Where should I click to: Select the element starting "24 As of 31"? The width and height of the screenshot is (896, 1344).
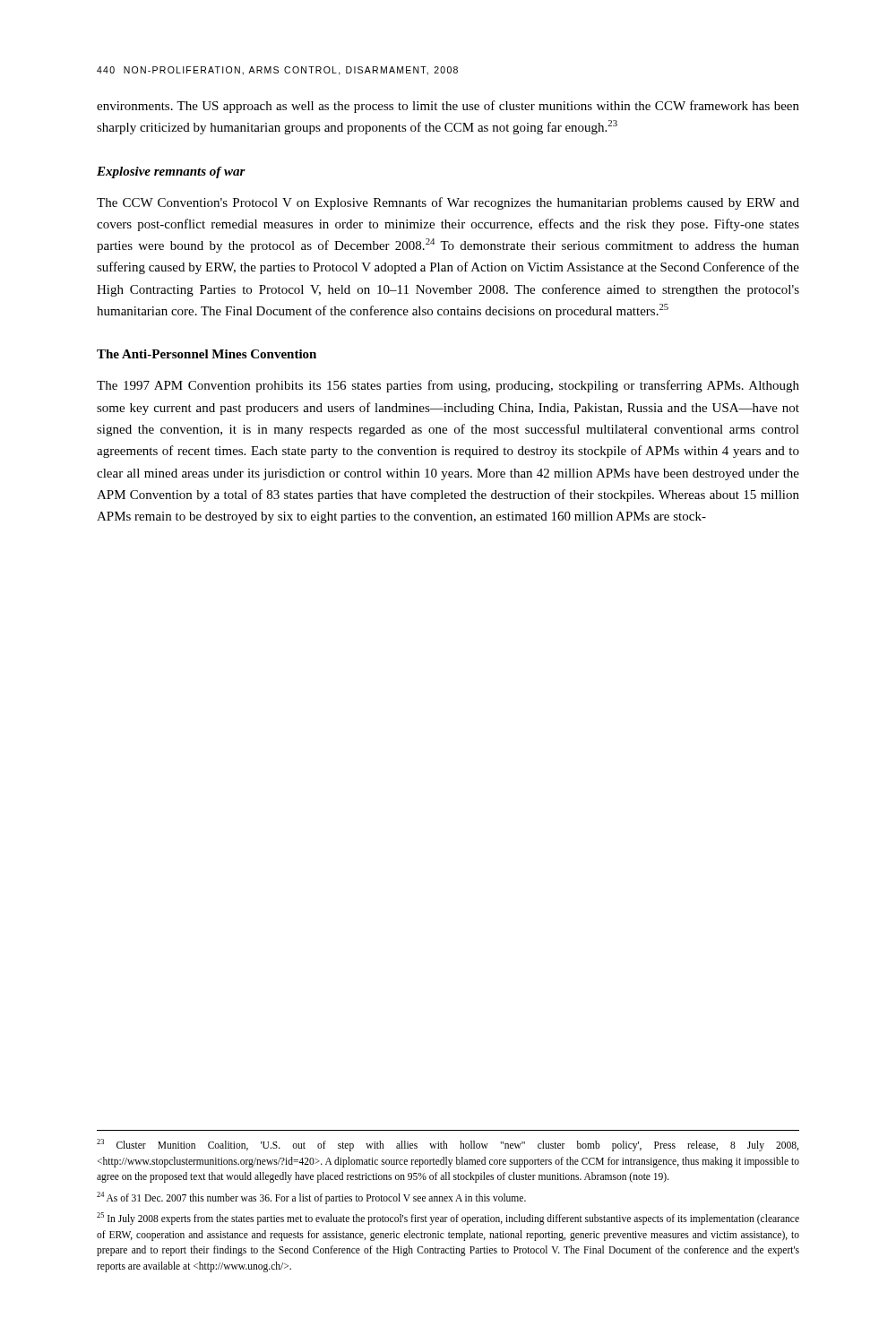click(311, 1197)
